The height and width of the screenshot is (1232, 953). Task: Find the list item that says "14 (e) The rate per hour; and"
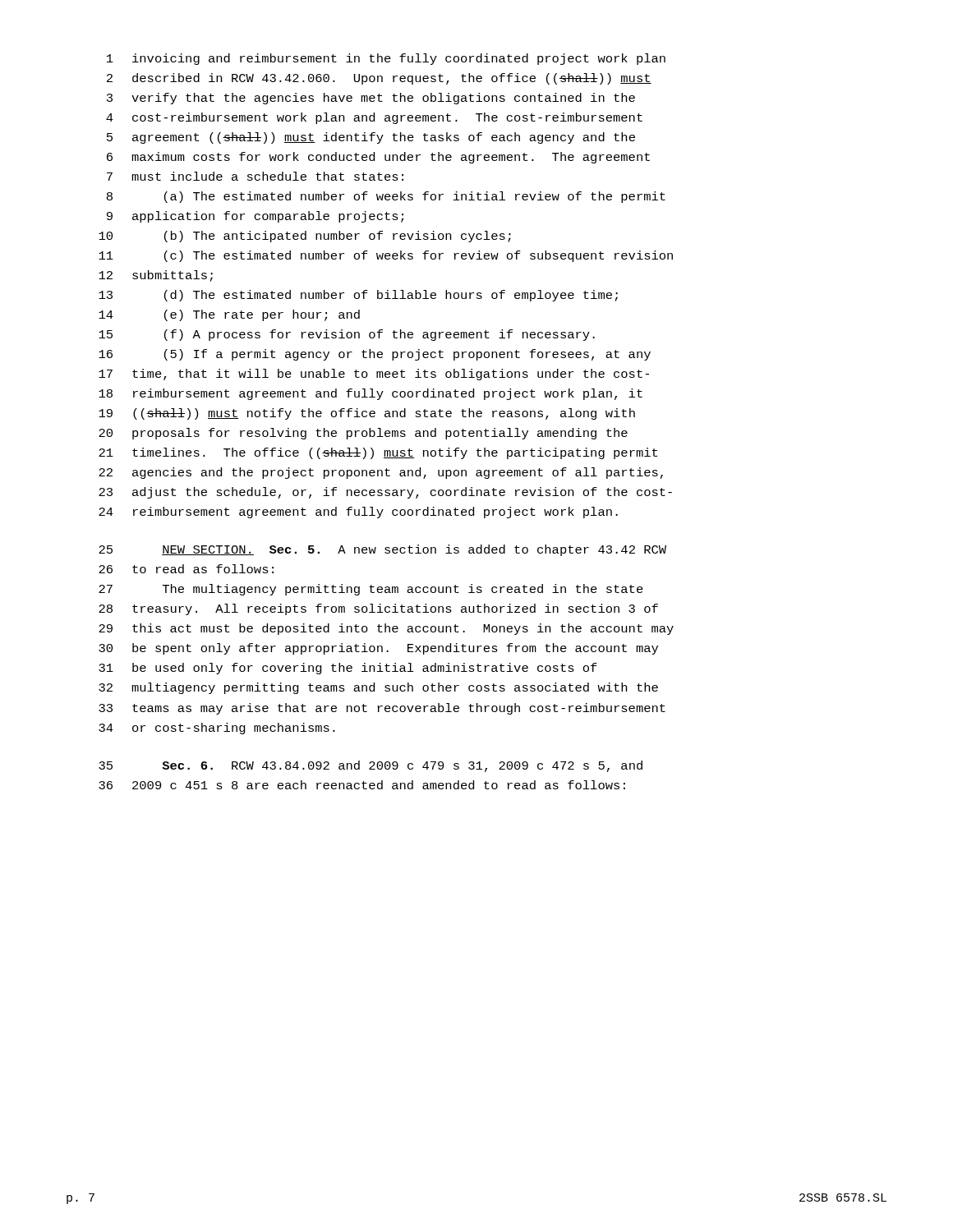pyautogui.click(x=229, y=315)
